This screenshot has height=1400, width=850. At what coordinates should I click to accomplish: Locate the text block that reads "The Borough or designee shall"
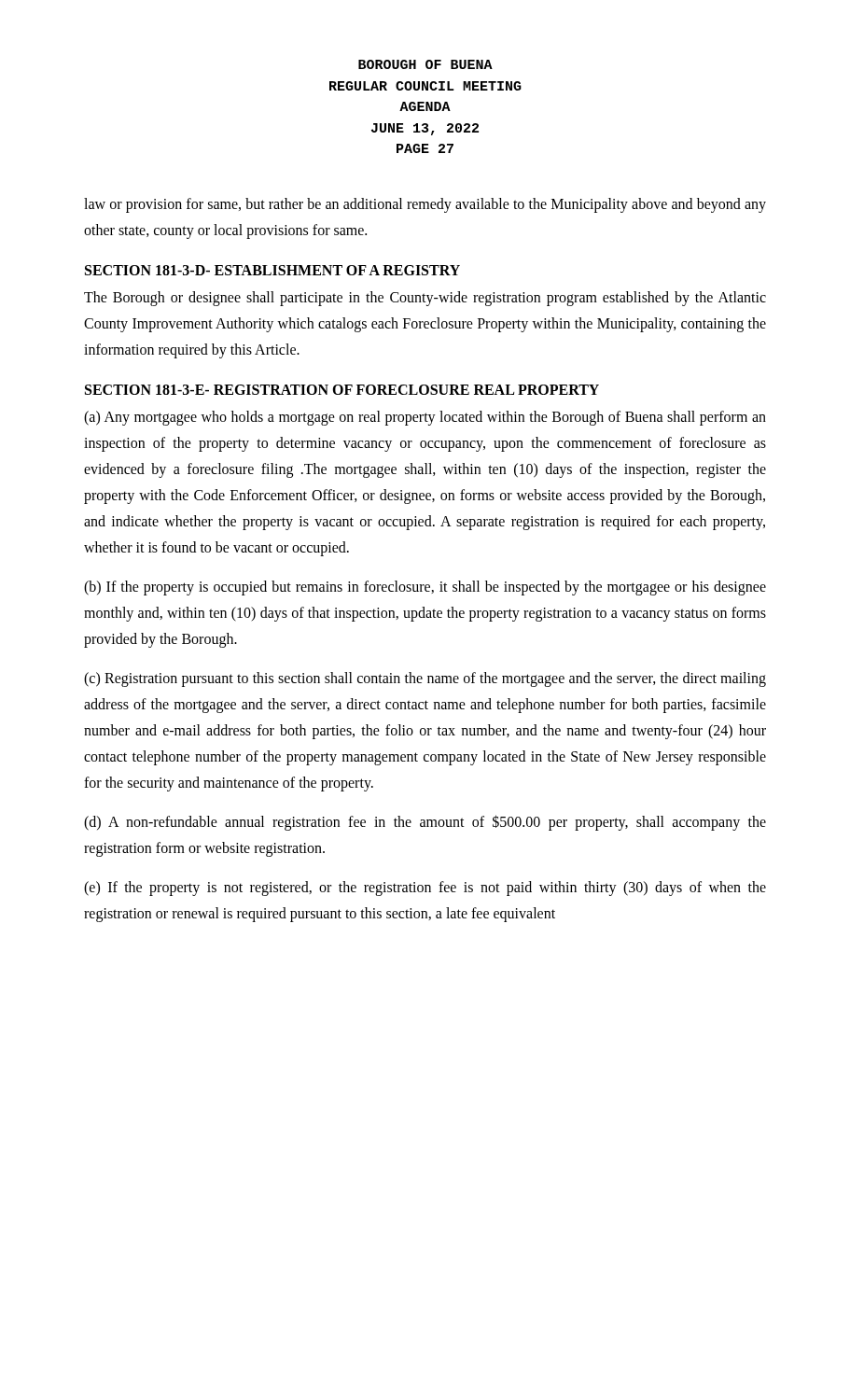coord(425,323)
